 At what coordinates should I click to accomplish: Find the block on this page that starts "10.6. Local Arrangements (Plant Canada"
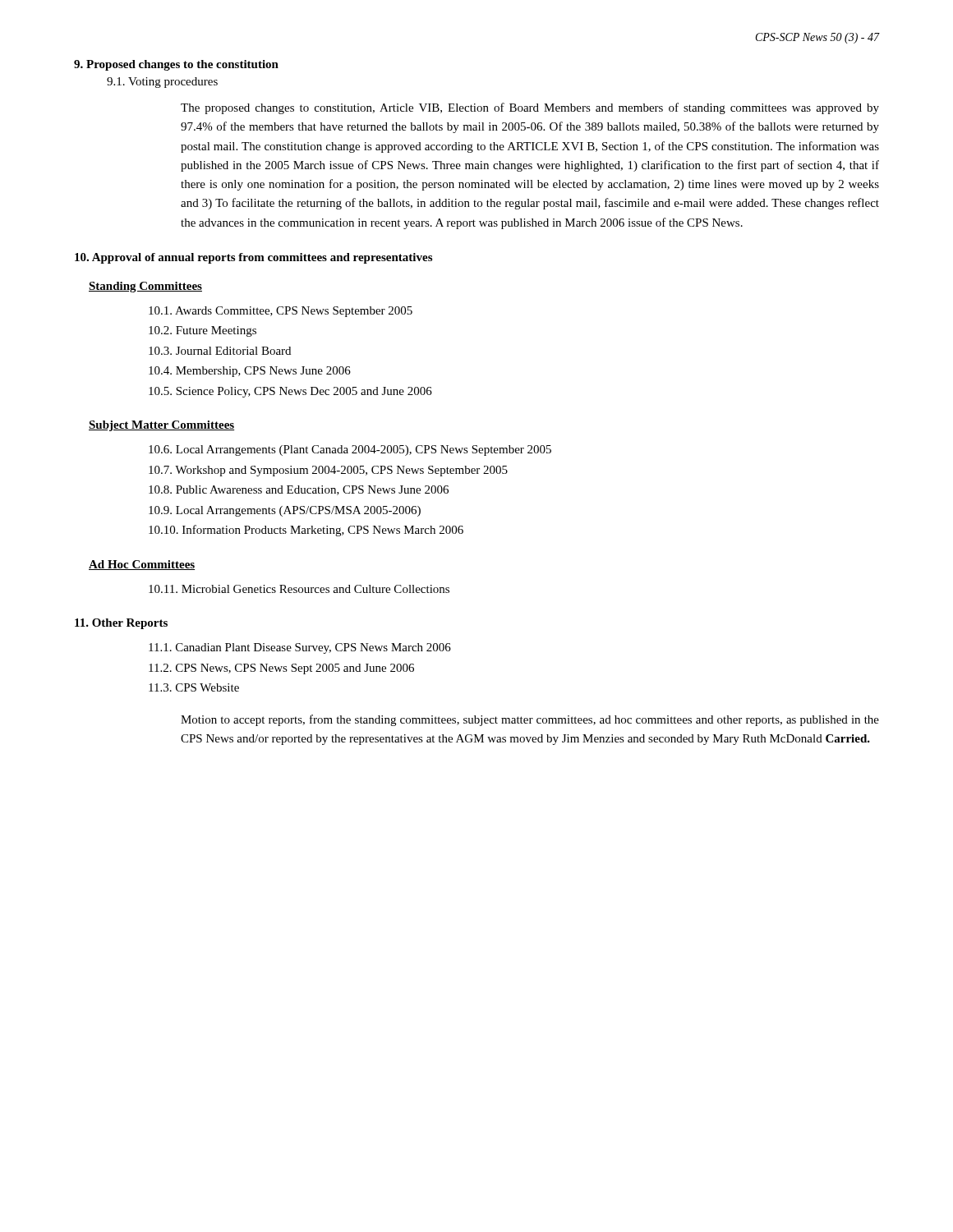(x=350, y=449)
